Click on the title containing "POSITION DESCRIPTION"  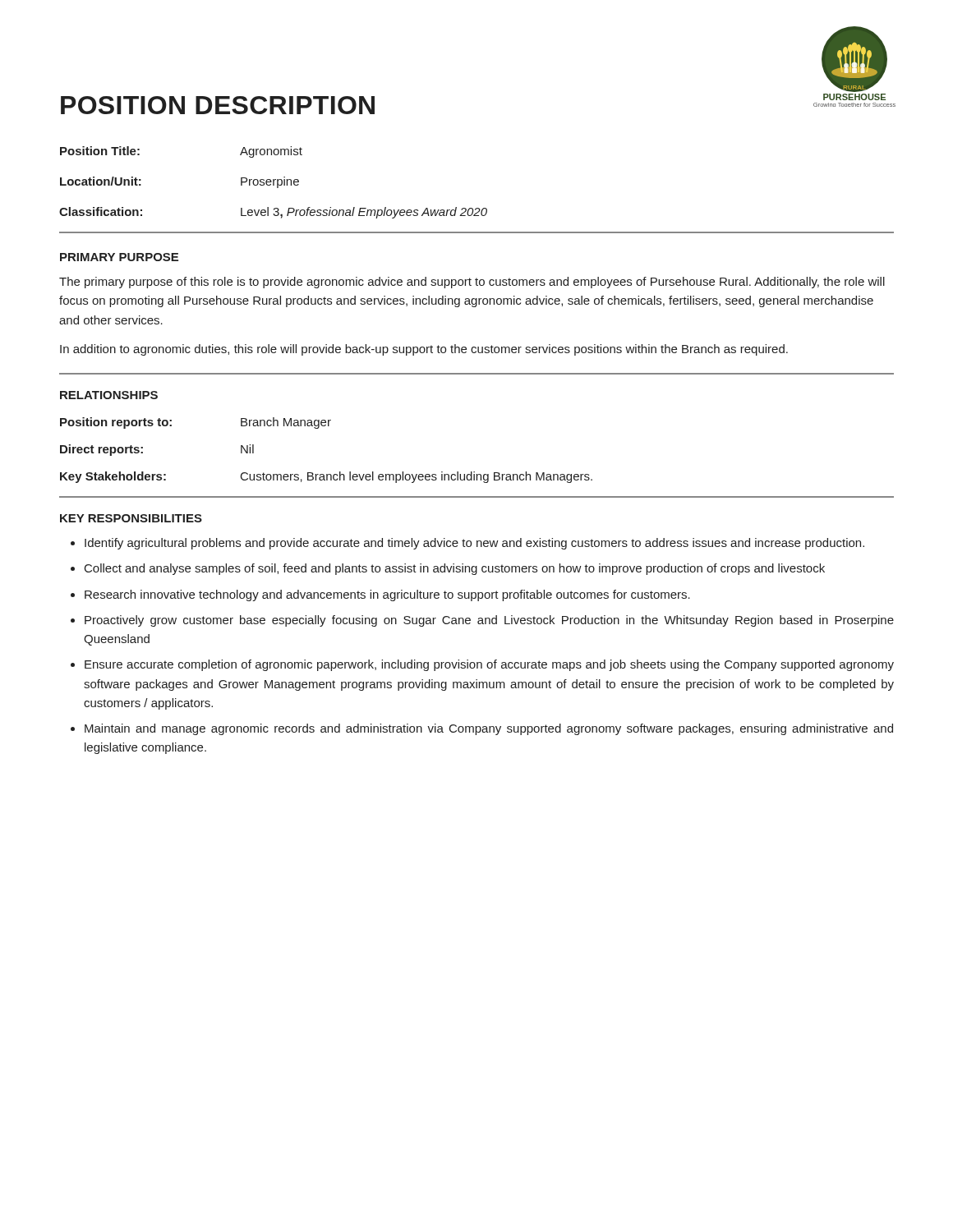[x=218, y=105]
